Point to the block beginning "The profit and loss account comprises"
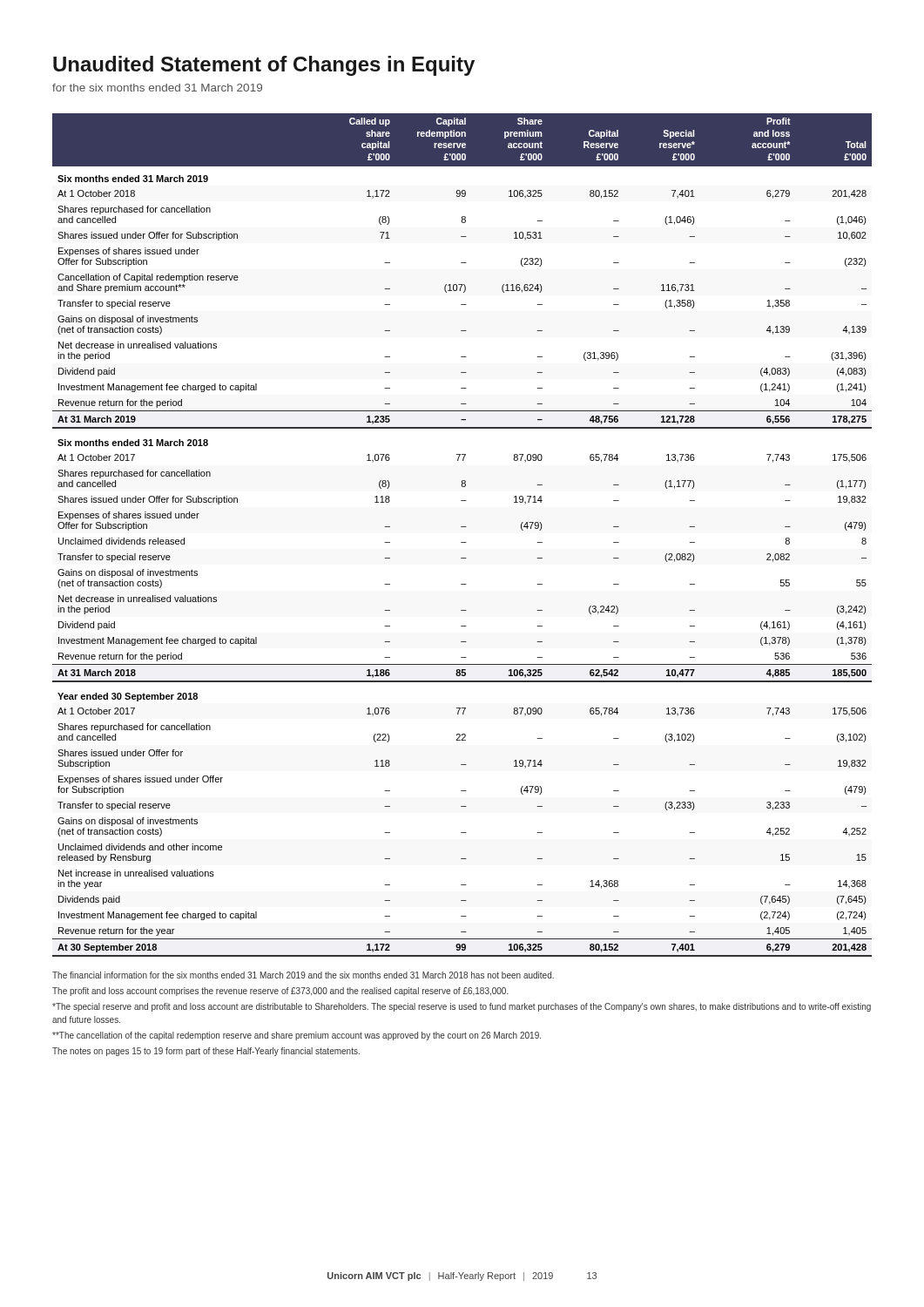Image resolution: width=924 pixels, height=1307 pixels. (281, 991)
